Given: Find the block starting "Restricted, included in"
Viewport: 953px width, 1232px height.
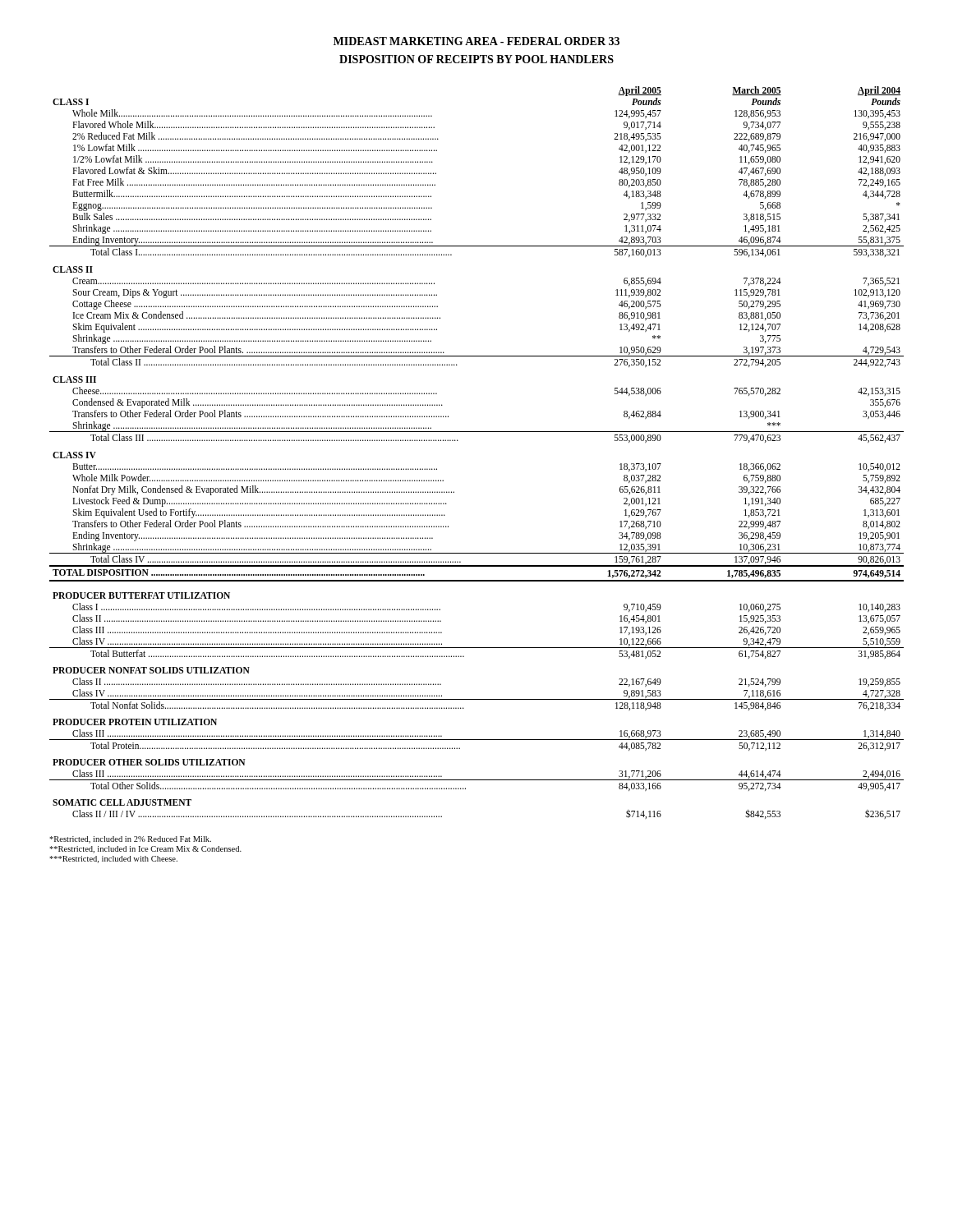Looking at the screenshot, I should click(130, 840).
